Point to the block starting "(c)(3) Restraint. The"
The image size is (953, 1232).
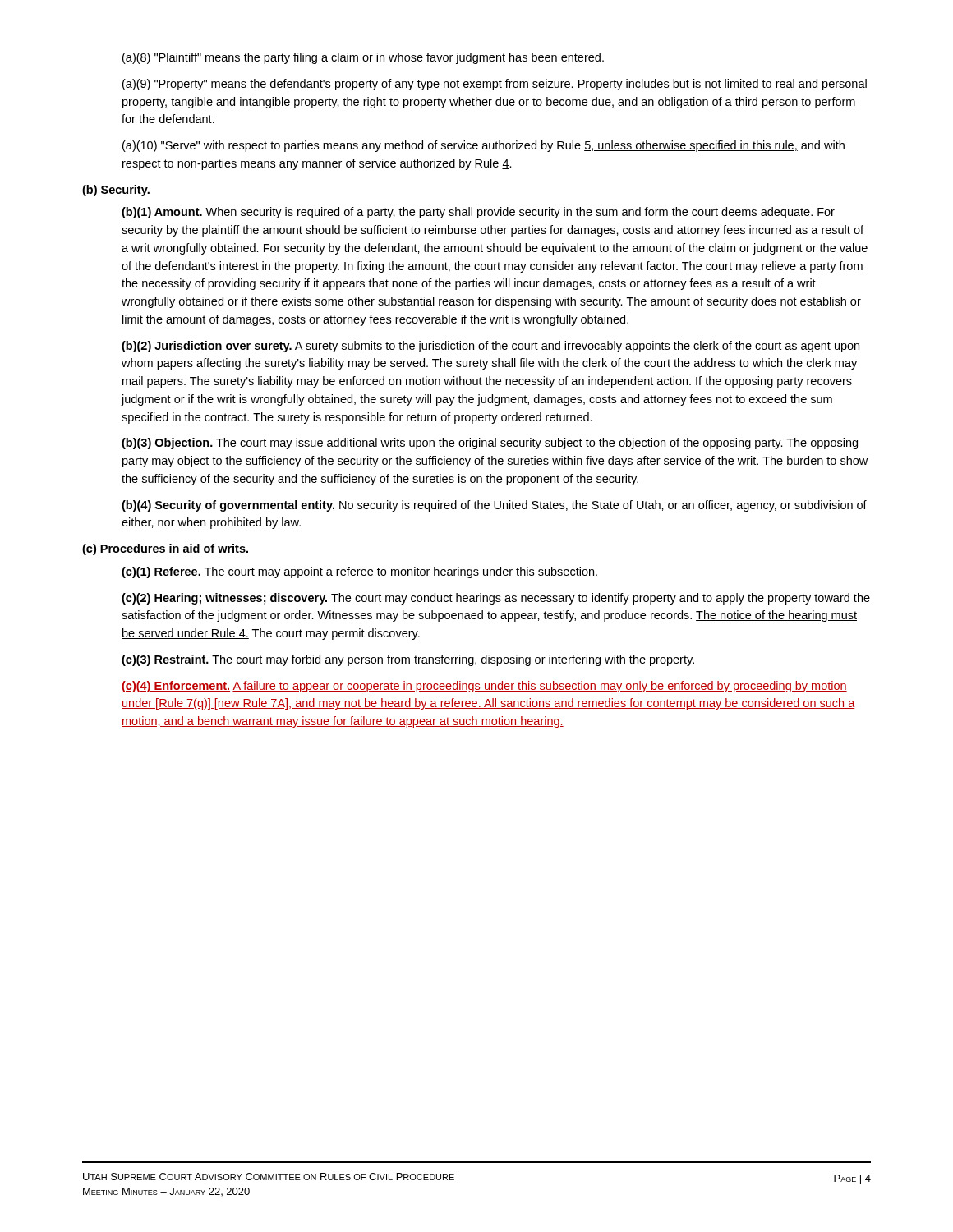pos(496,660)
